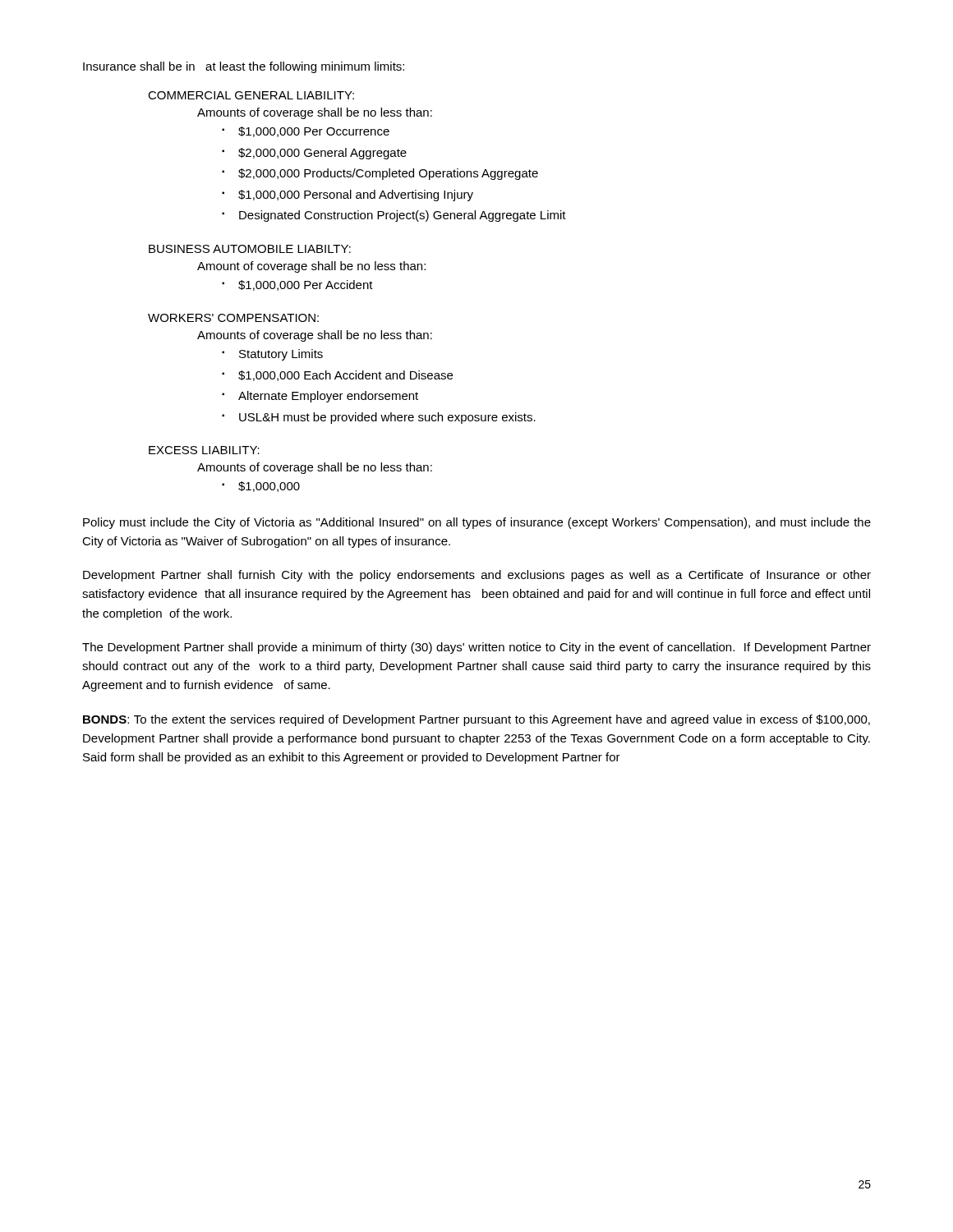Screen dimensions: 1232x953
Task: Locate the block starting "USL&H must be provided"
Action: 387,416
